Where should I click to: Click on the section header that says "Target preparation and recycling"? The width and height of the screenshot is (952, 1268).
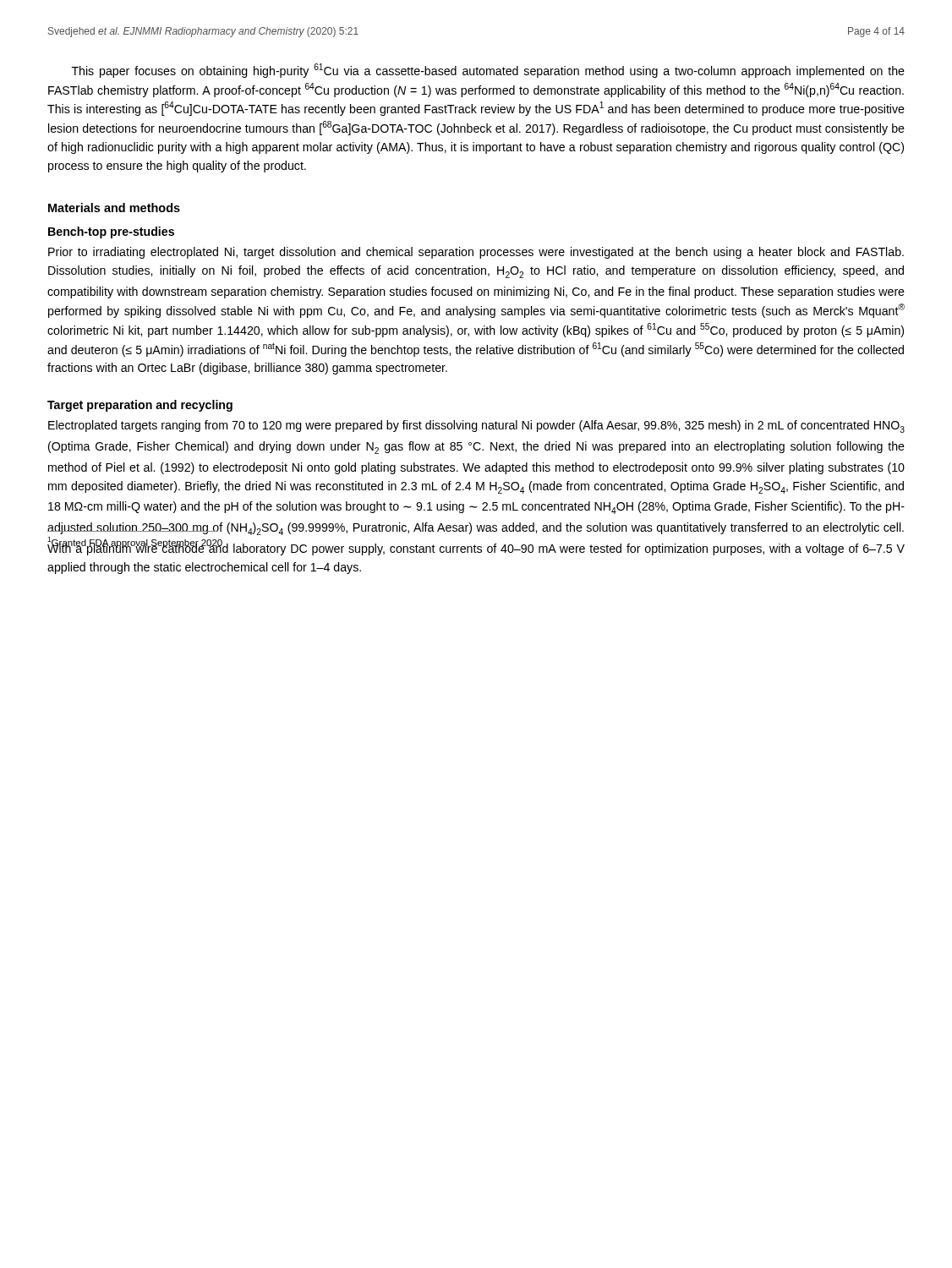pos(140,405)
